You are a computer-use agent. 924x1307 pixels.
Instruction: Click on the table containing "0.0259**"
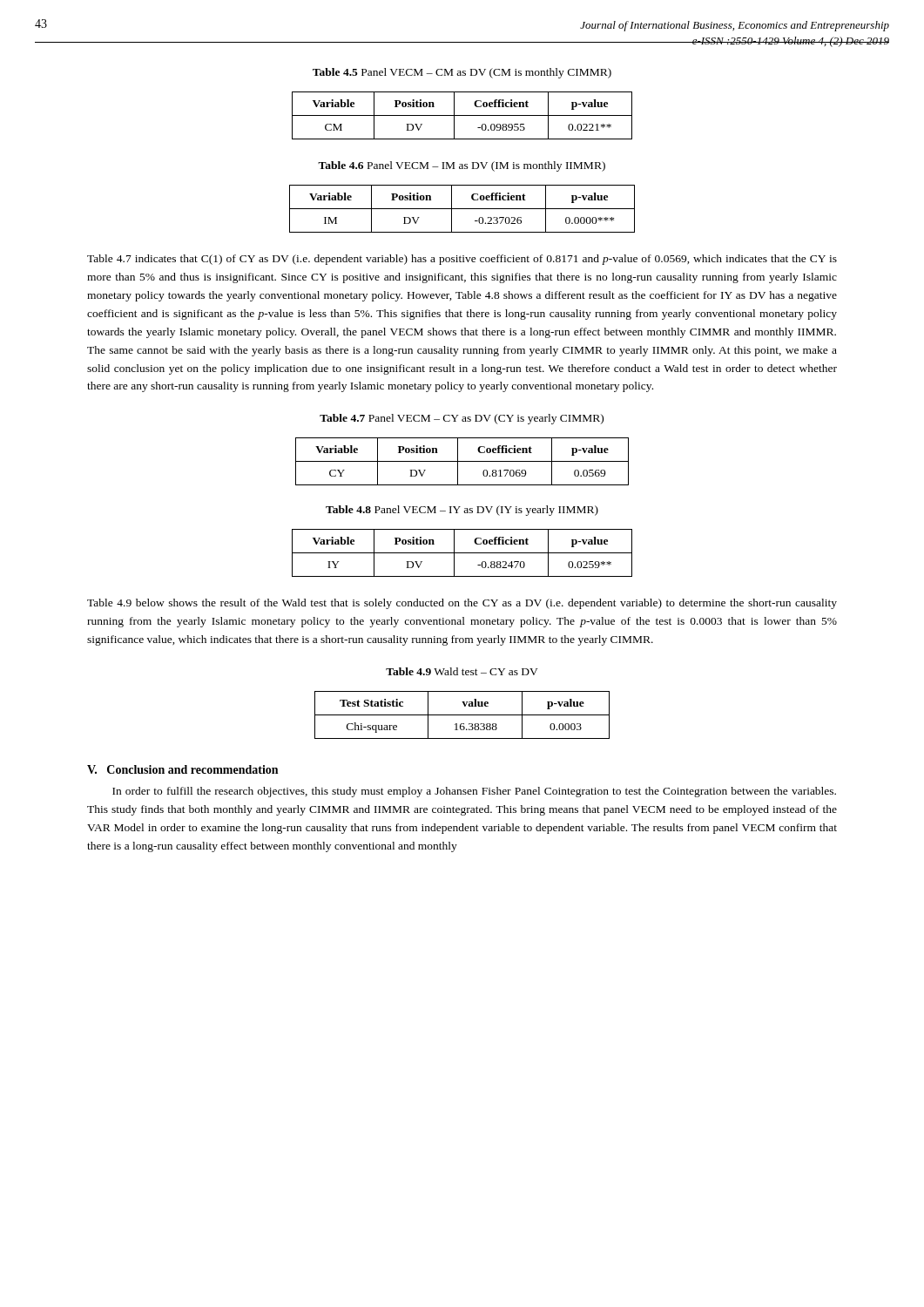462,553
